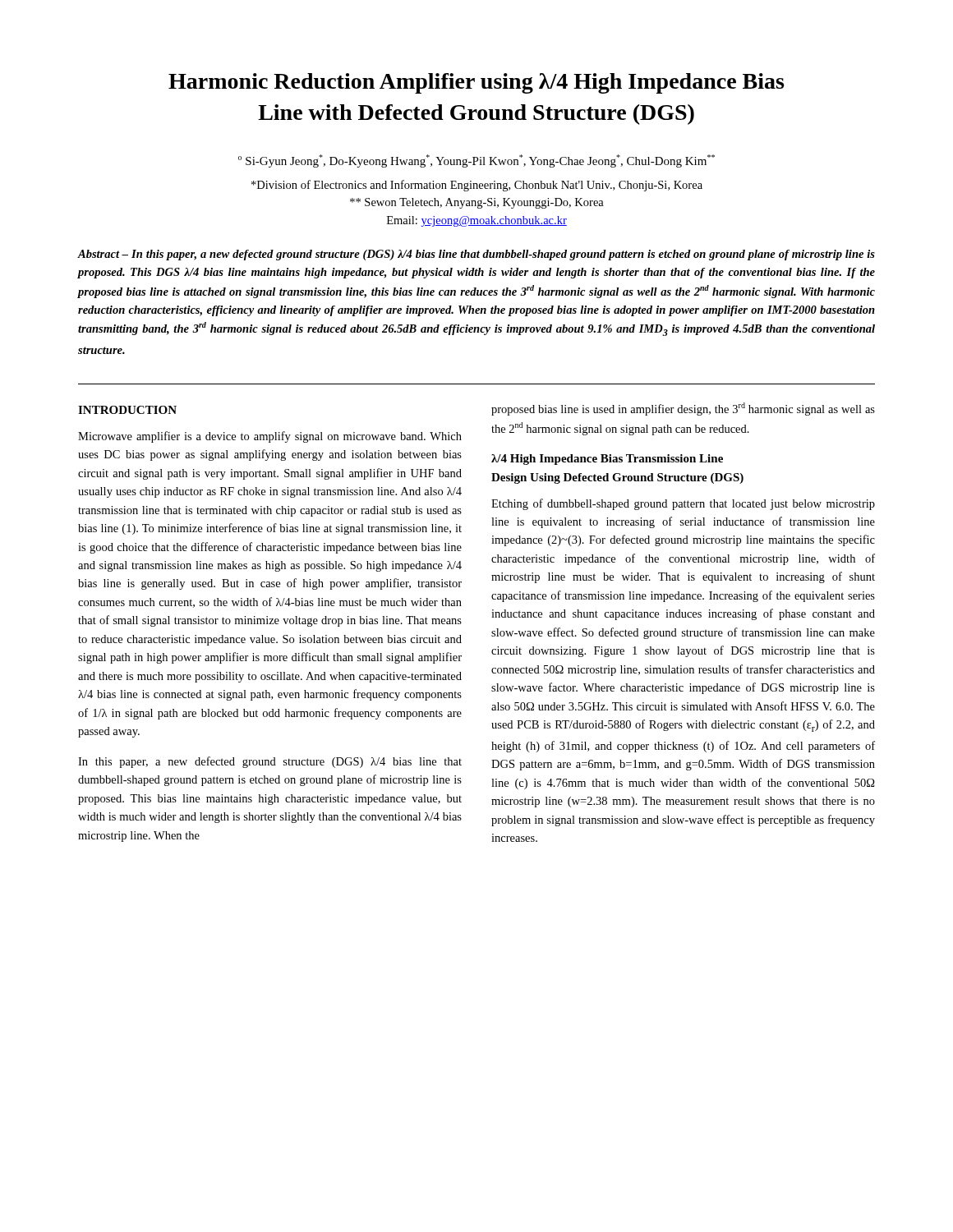Select the element starting "Harmonic Reduction Amplifier using λ/4 High Impedance"
The image size is (953, 1232).
pyautogui.click(x=476, y=97)
